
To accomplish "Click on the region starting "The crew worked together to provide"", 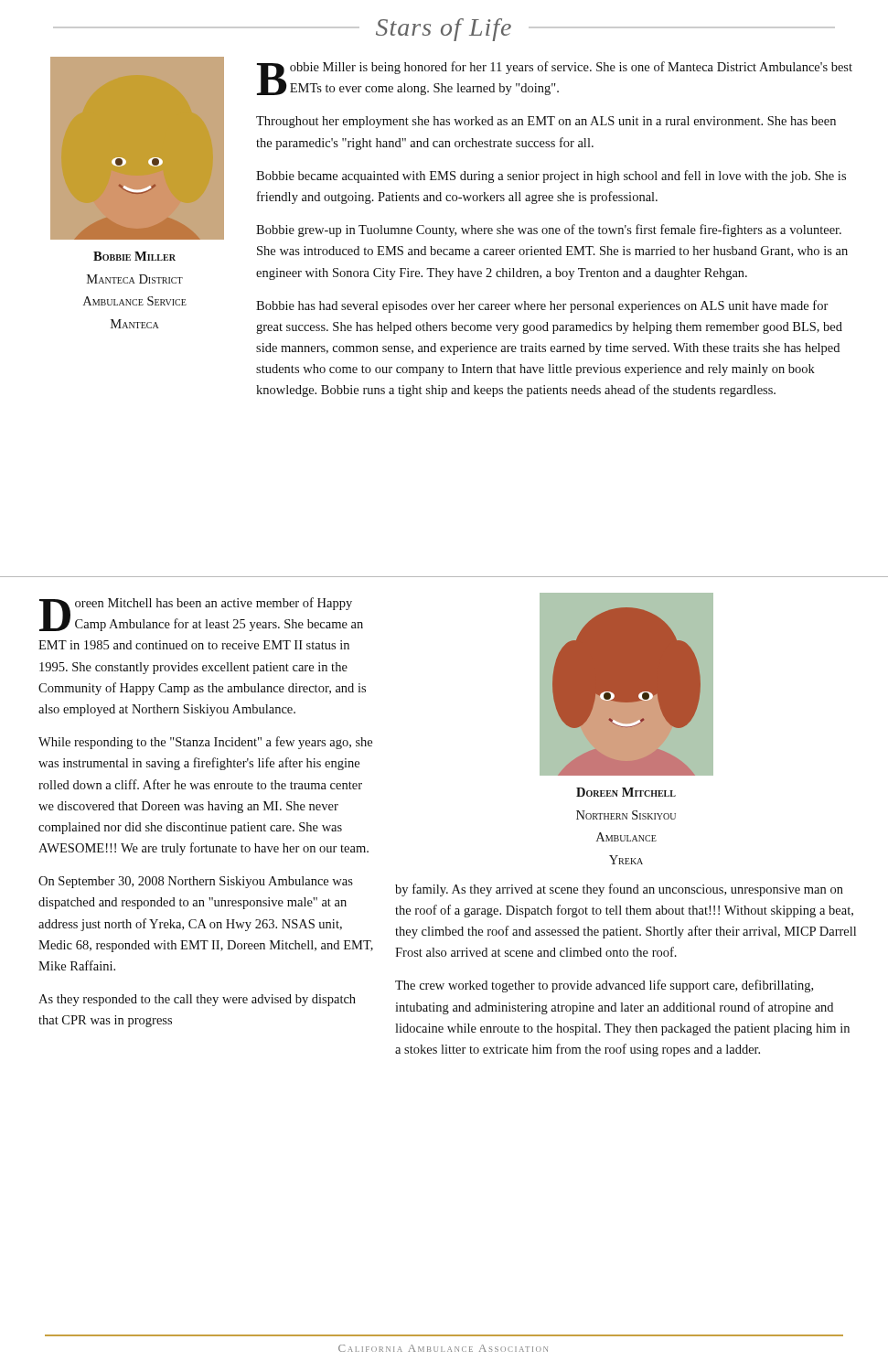I will [x=623, y=1017].
